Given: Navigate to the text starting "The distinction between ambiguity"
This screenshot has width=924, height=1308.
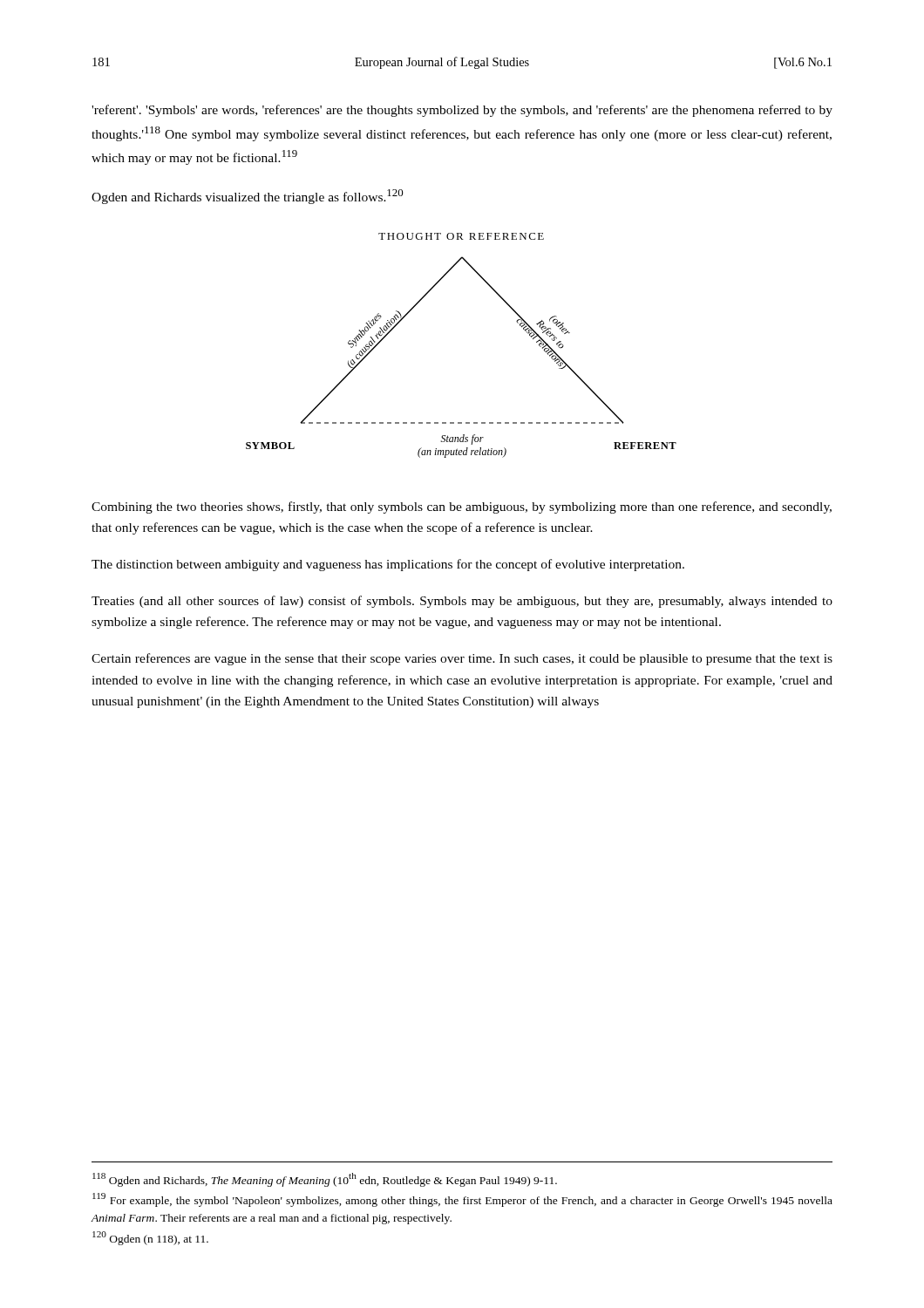Looking at the screenshot, I should [388, 564].
